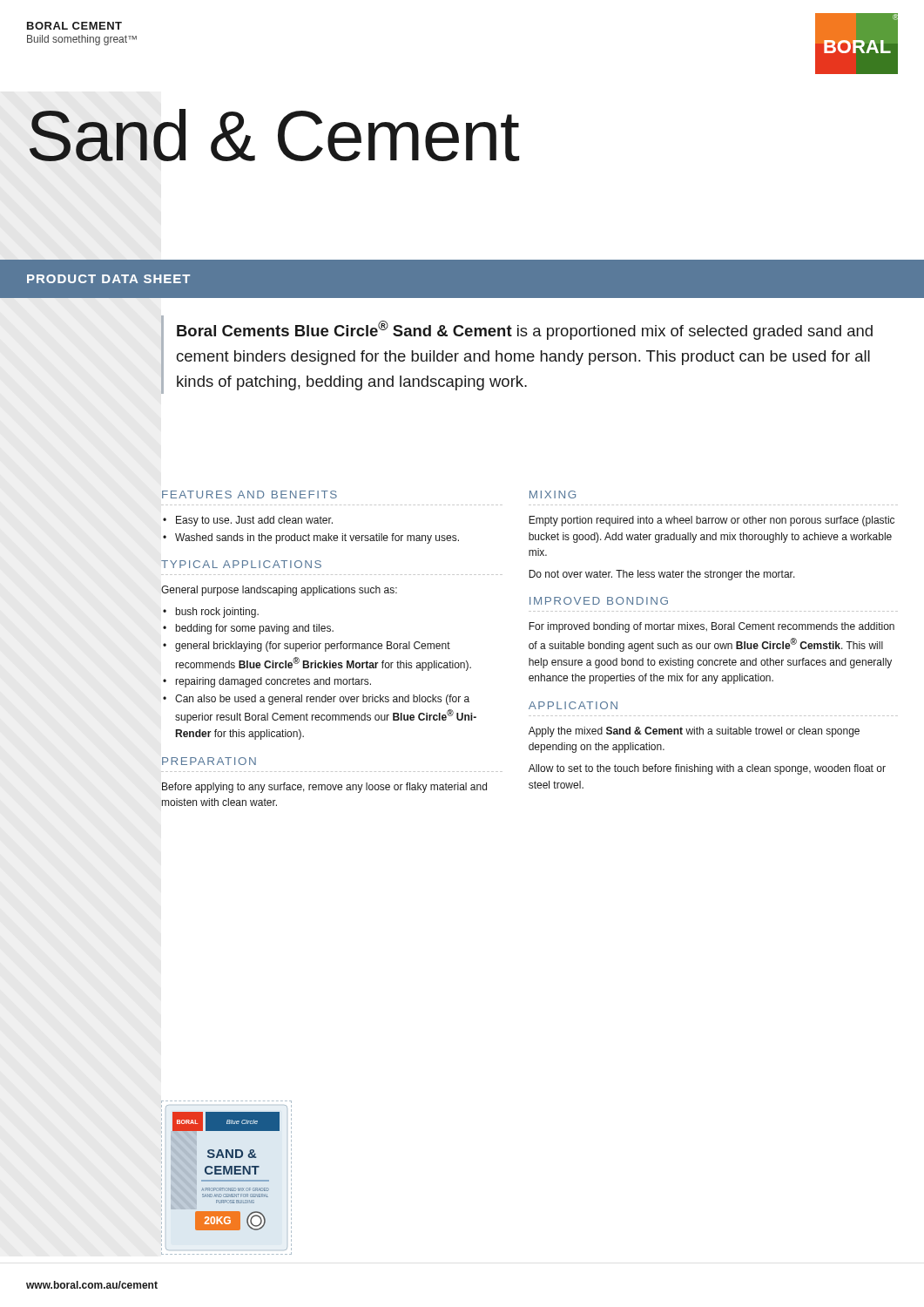Screen dimensions: 1307x924
Task: Find the section header that says "TYPICAL APPLICATIONS"
Action: point(242,564)
